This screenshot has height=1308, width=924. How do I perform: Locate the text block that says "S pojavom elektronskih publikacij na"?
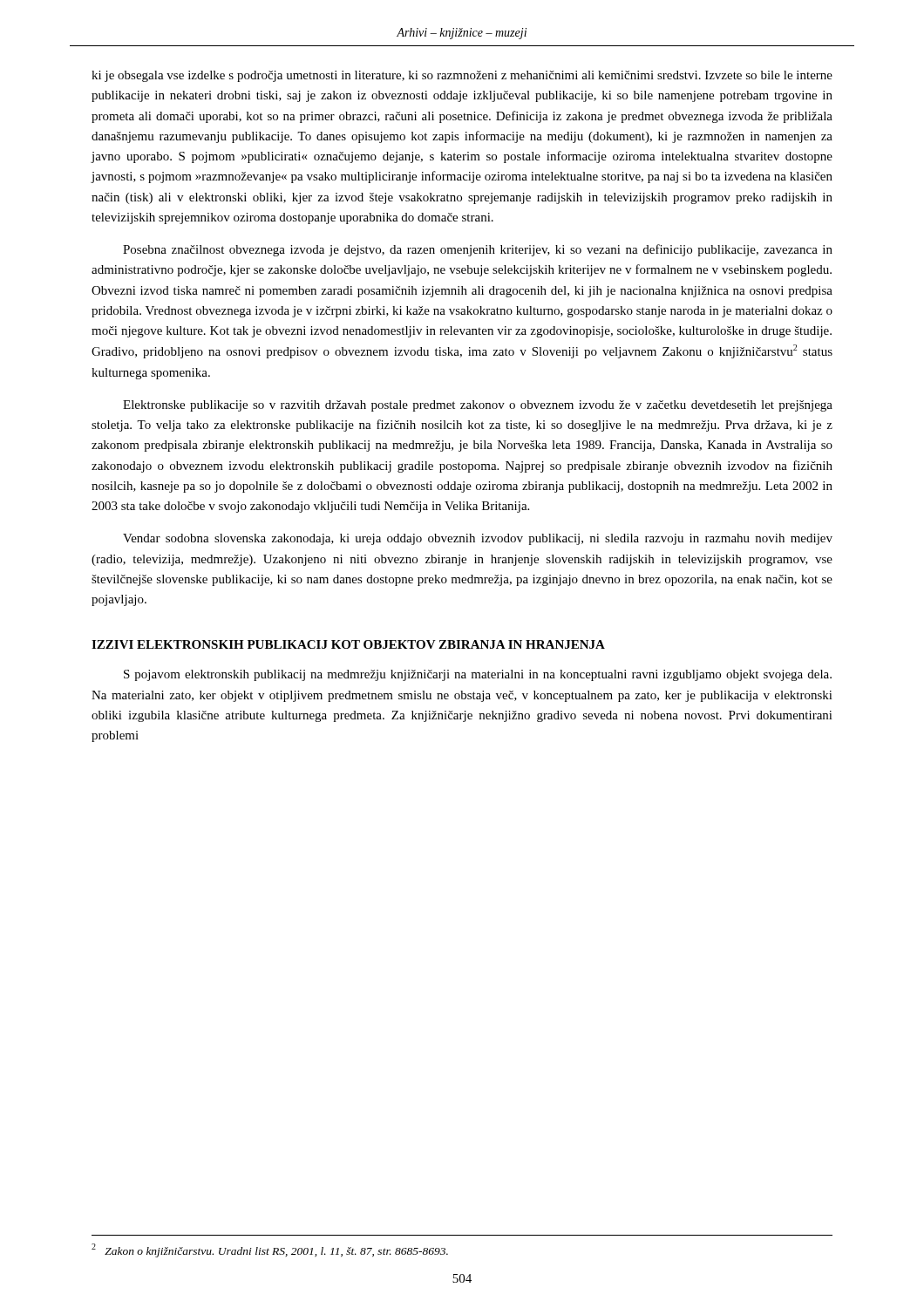click(x=462, y=705)
